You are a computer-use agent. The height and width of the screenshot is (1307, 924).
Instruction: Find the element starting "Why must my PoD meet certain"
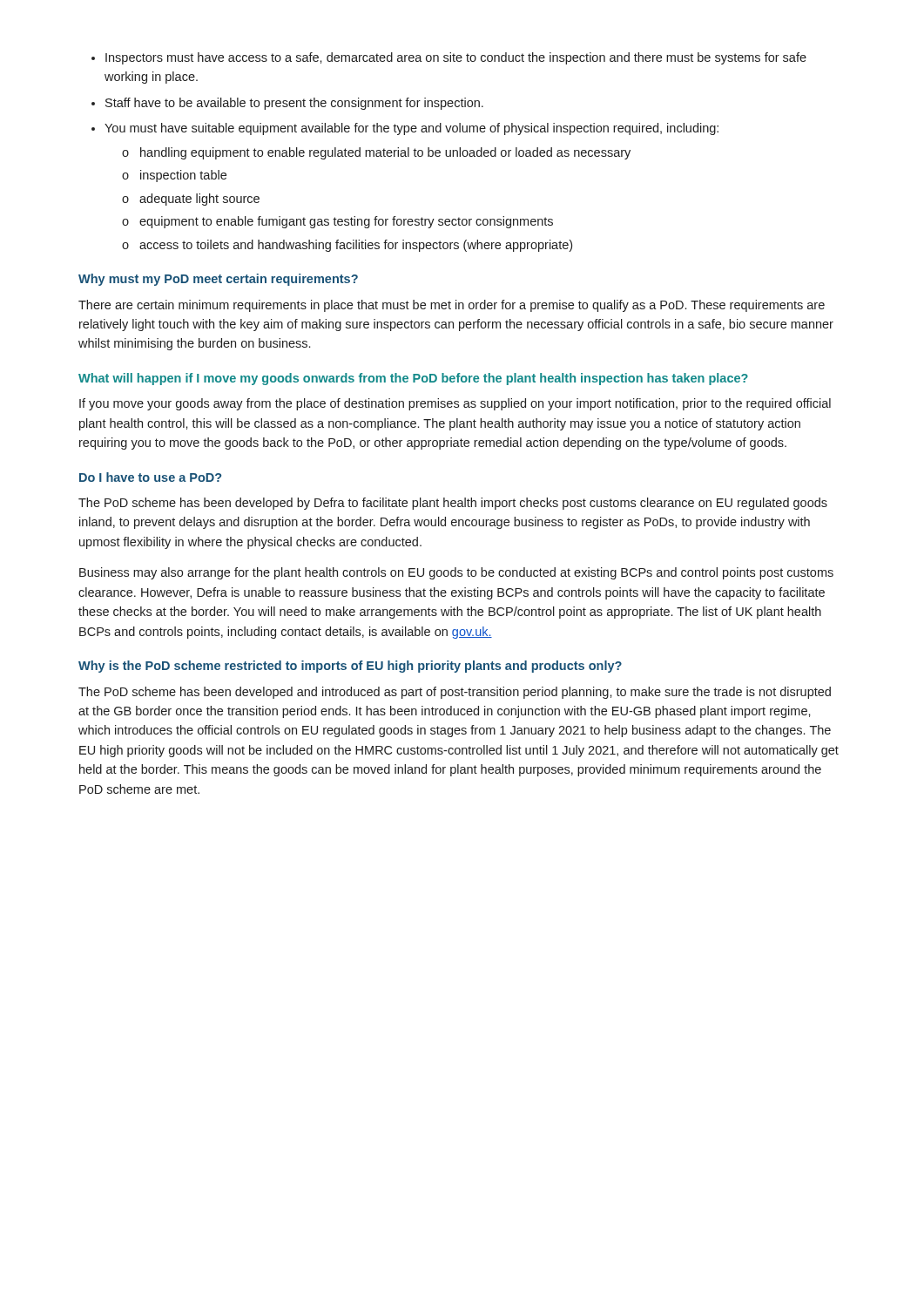(218, 279)
